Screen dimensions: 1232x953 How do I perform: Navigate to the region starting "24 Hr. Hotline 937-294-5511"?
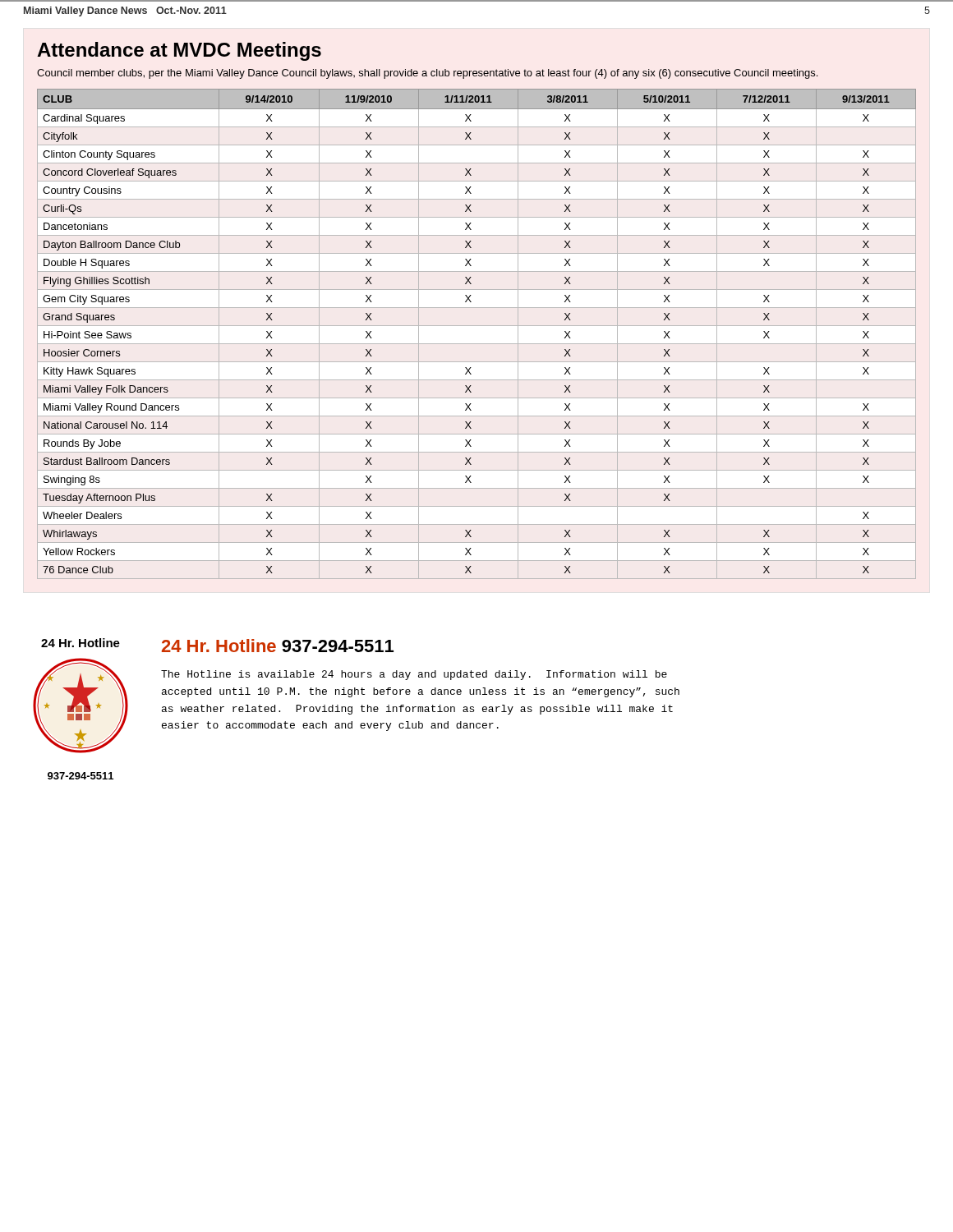[x=278, y=646]
